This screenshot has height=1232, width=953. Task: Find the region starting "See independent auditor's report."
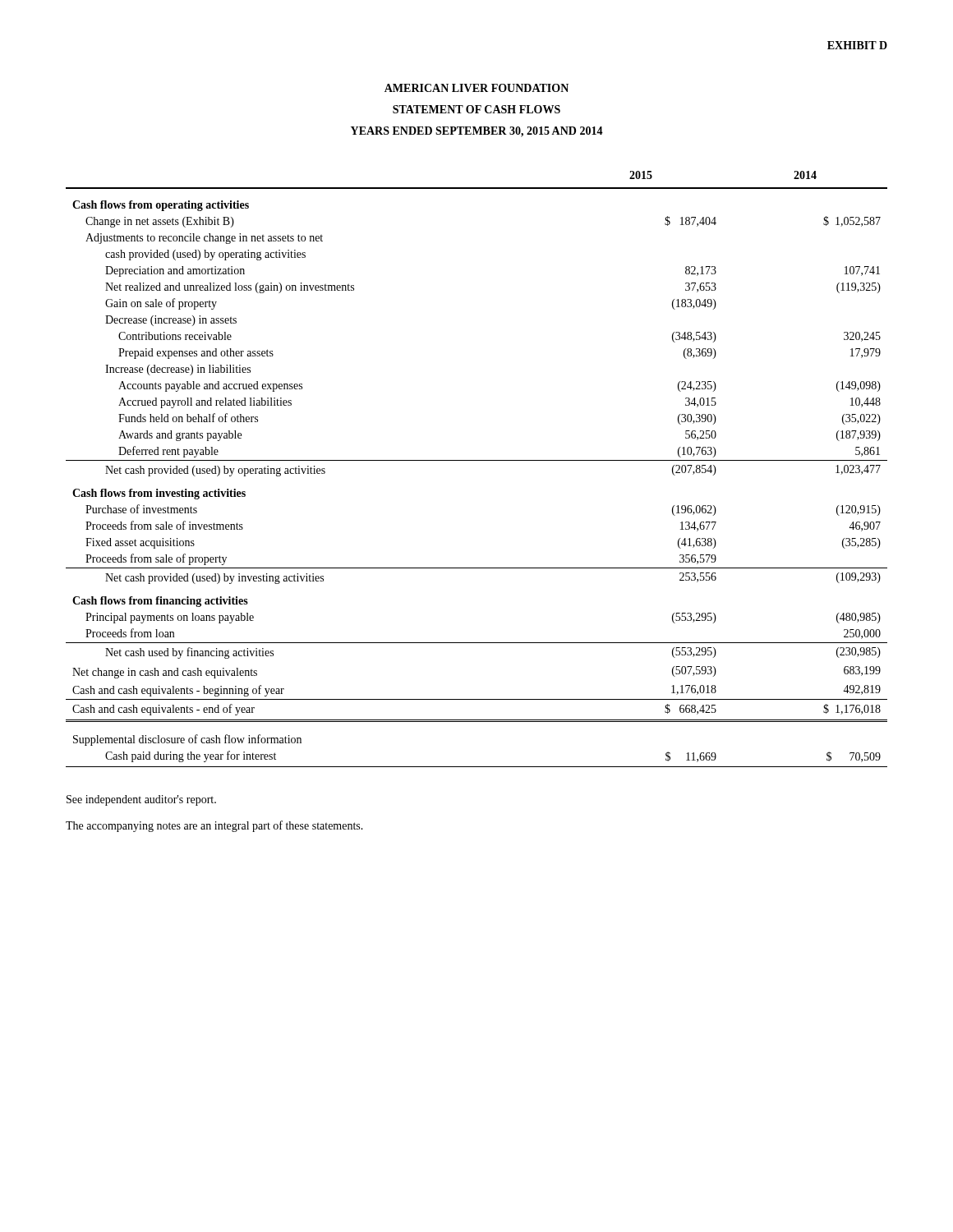tap(141, 800)
